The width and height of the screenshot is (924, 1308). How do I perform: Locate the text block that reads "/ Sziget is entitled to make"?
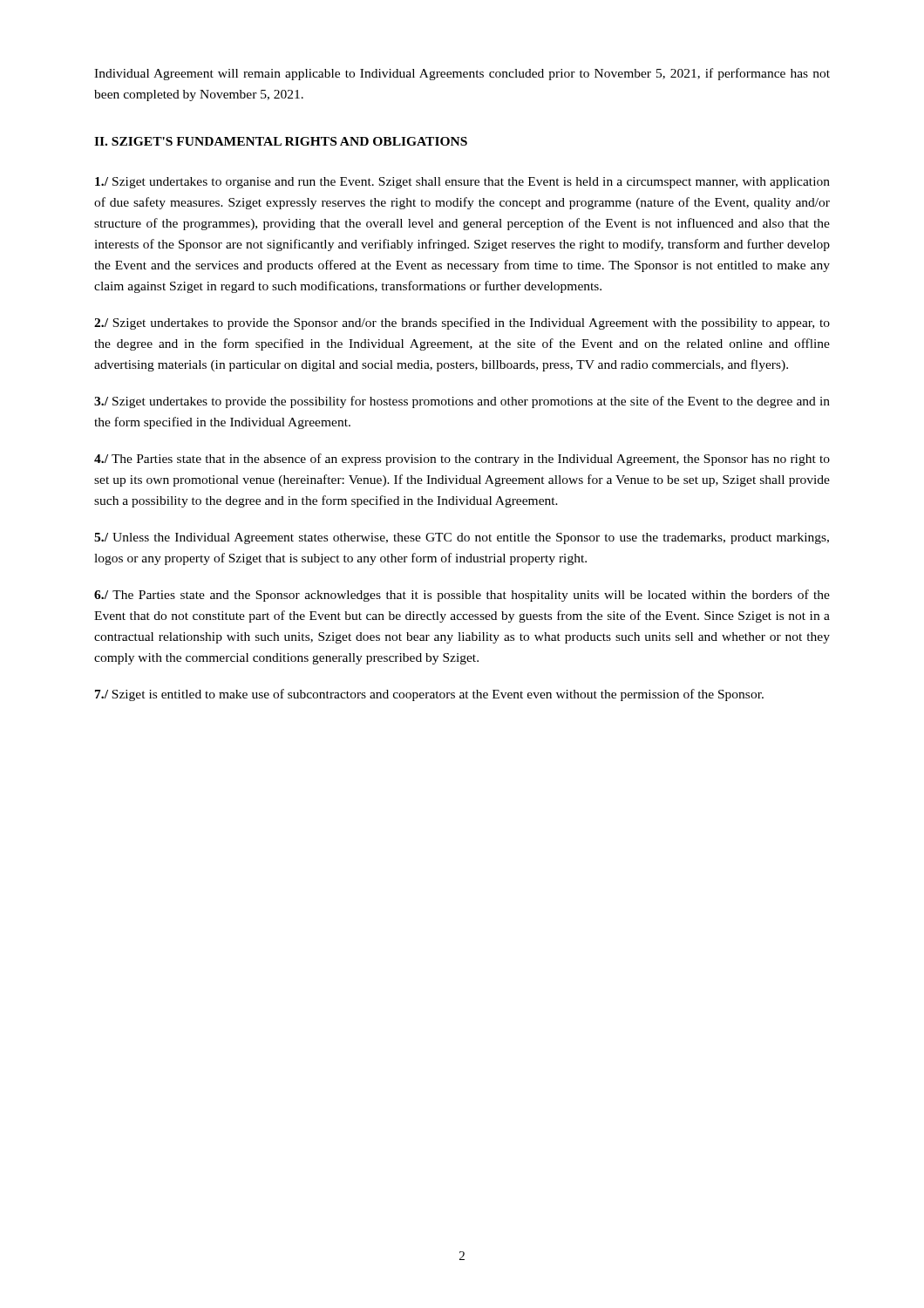tap(429, 694)
